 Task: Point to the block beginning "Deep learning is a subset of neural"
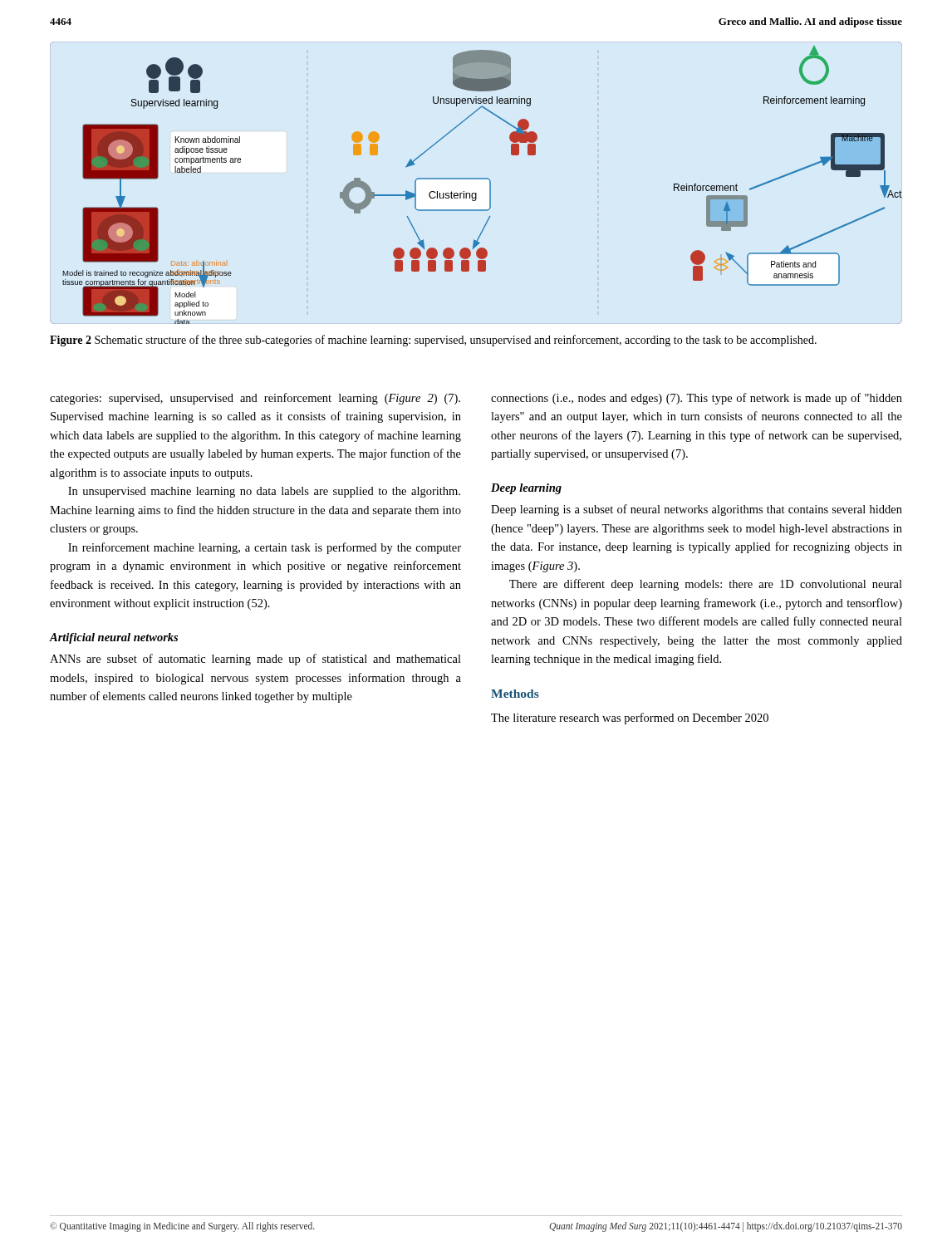(697, 584)
